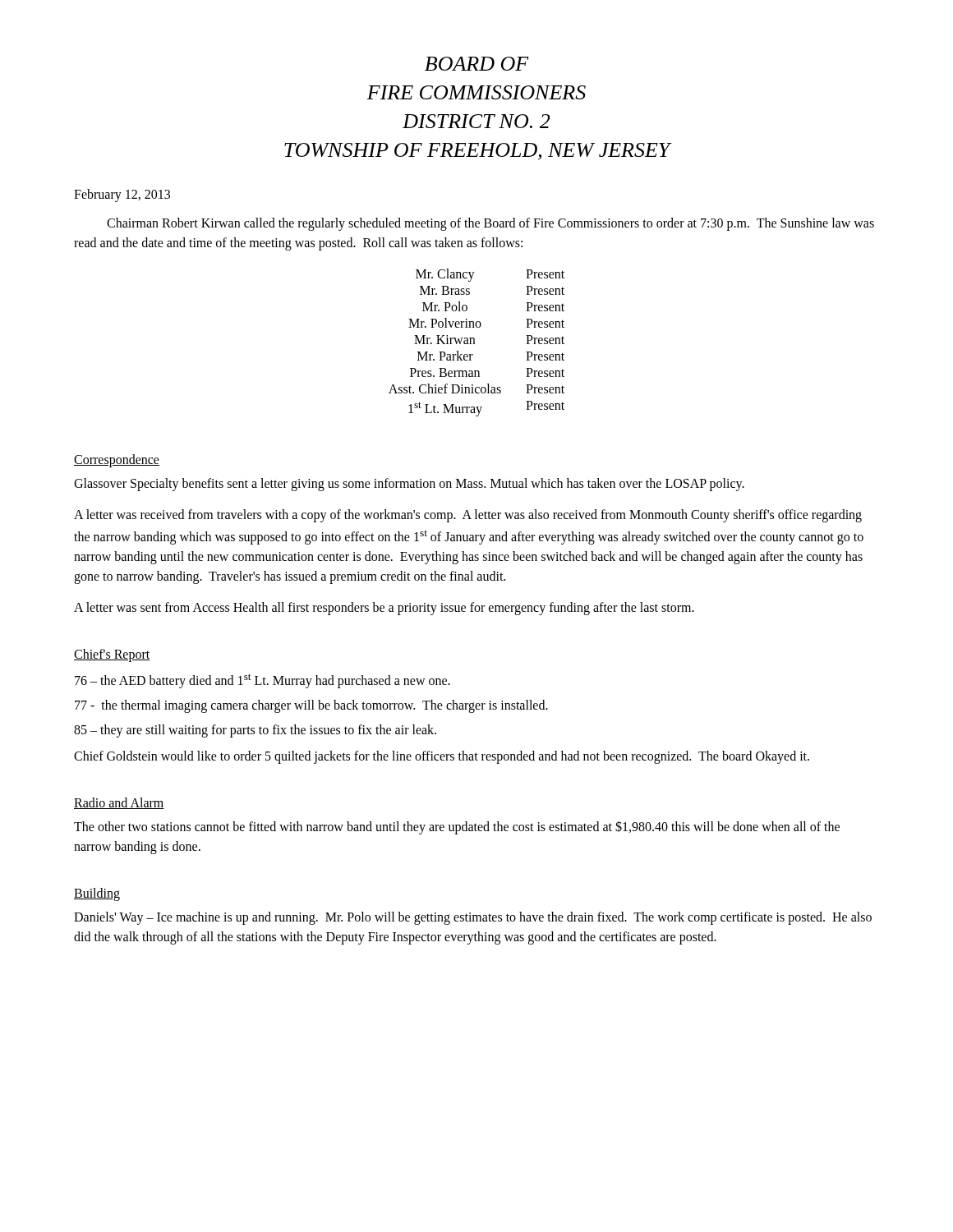
Task: Find the element starting "A letter was sent from Access"
Action: pos(384,607)
